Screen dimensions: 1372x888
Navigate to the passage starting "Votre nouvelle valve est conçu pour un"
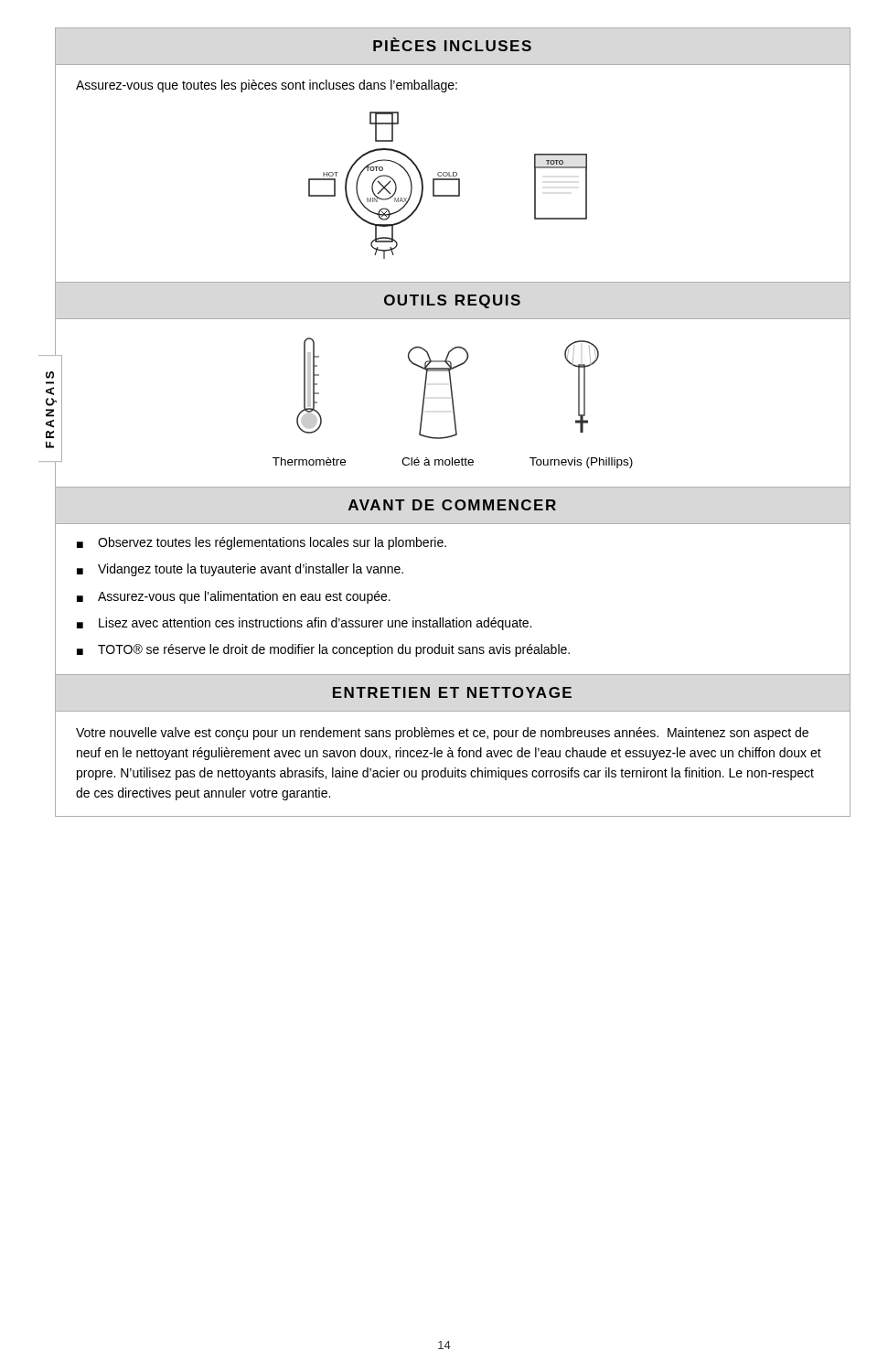point(448,763)
